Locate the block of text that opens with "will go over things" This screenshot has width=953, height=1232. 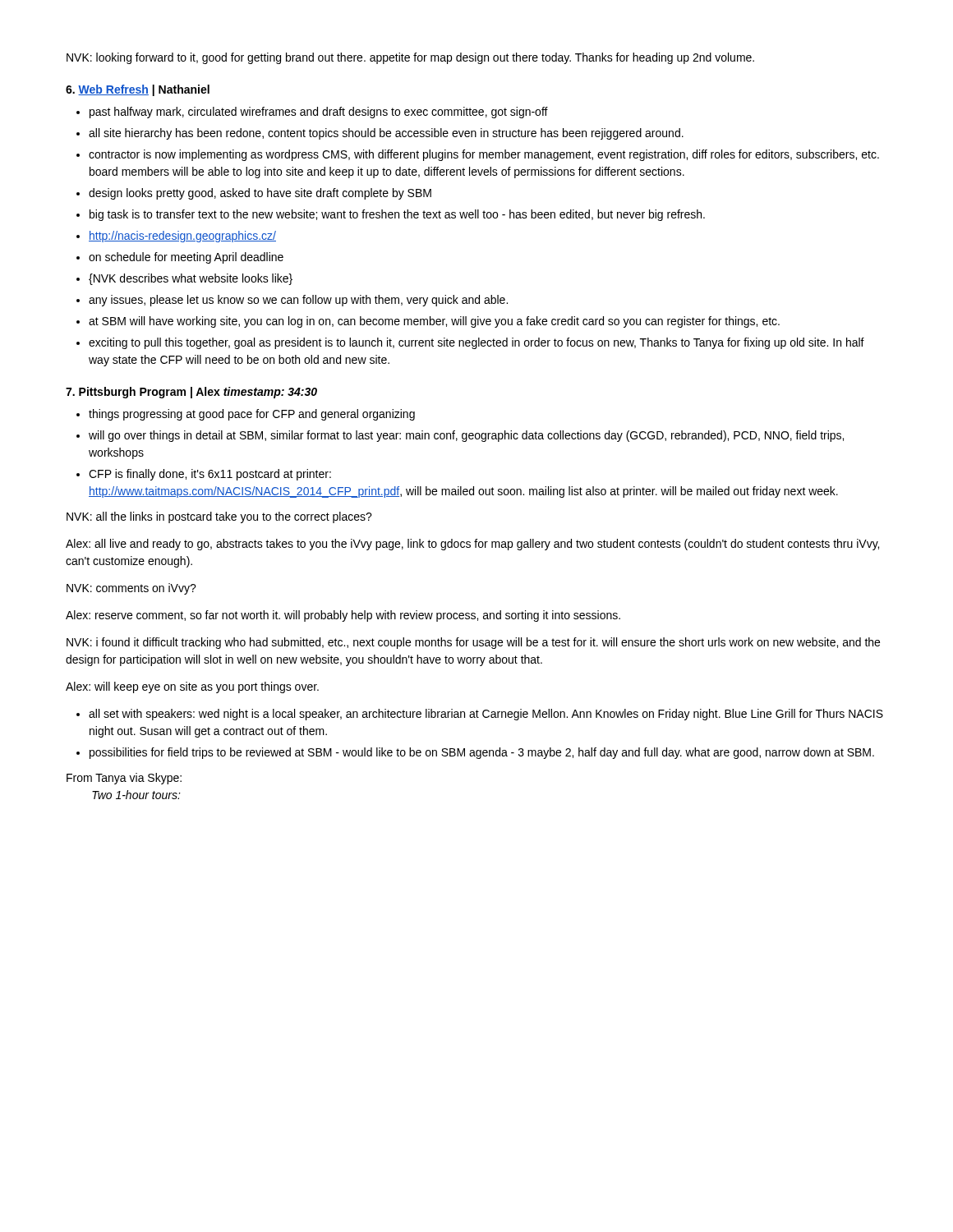[467, 444]
